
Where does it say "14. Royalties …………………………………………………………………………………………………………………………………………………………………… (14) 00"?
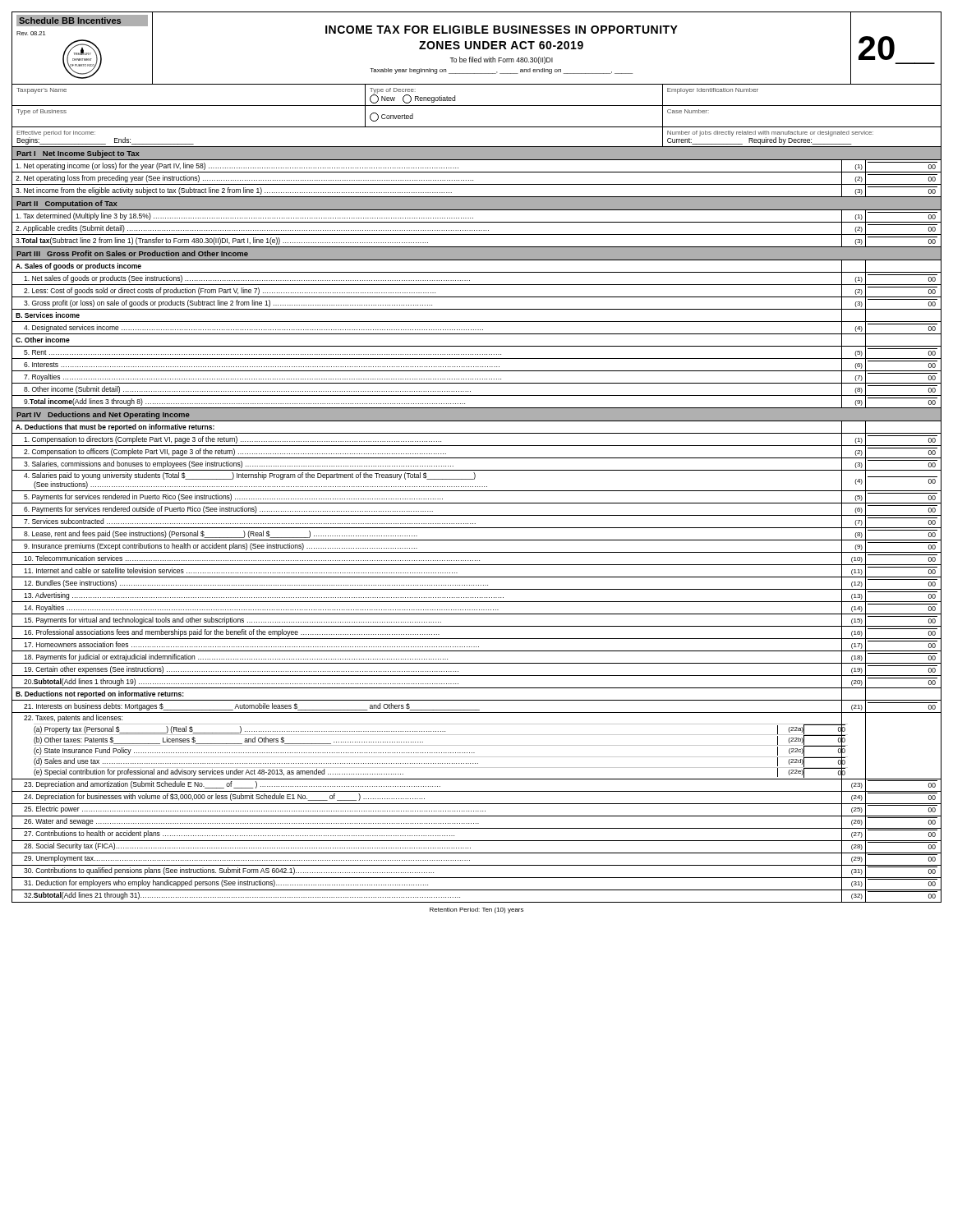[x=476, y=608]
